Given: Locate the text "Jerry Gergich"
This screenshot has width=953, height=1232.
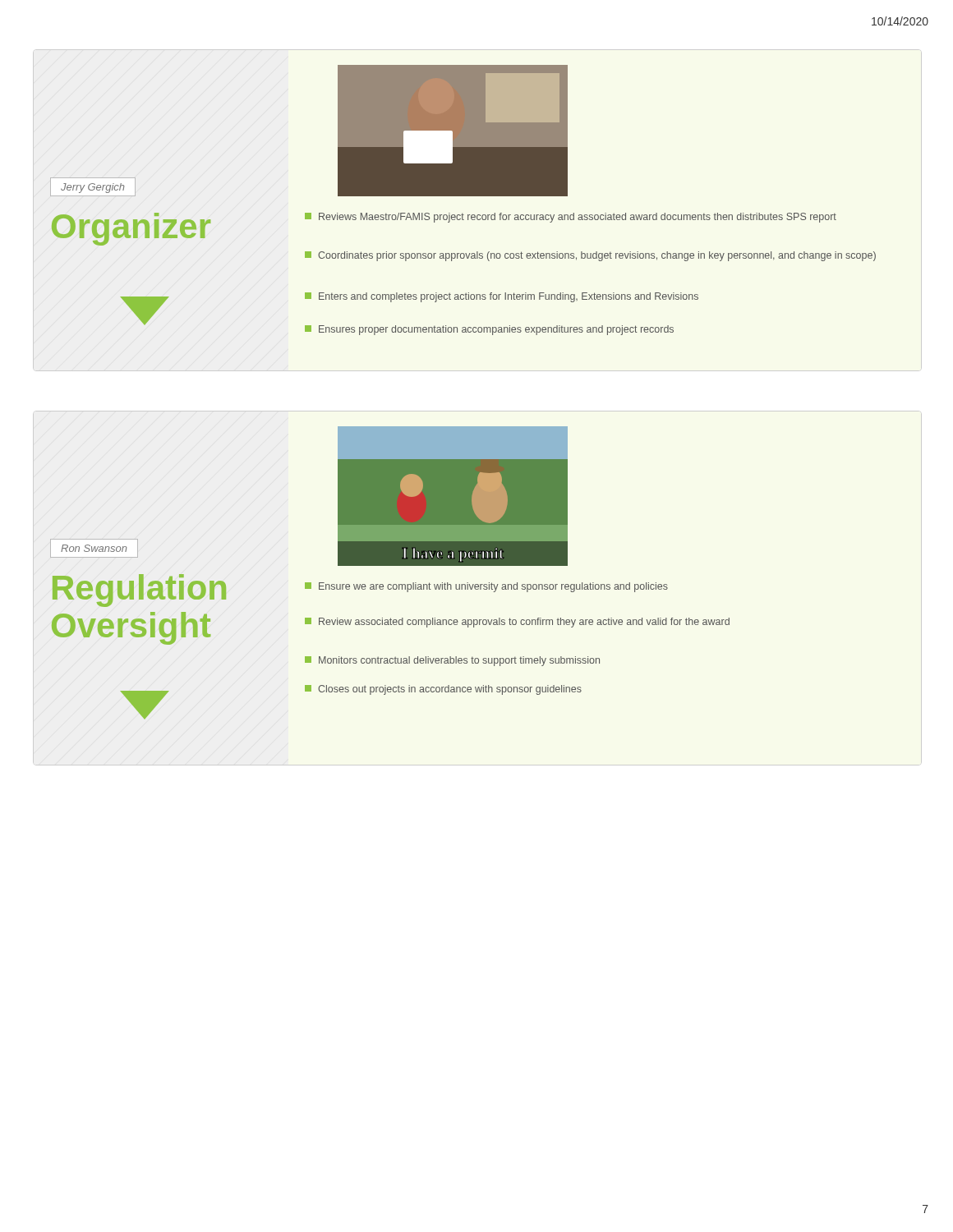Looking at the screenshot, I should (x=93, y=187).
